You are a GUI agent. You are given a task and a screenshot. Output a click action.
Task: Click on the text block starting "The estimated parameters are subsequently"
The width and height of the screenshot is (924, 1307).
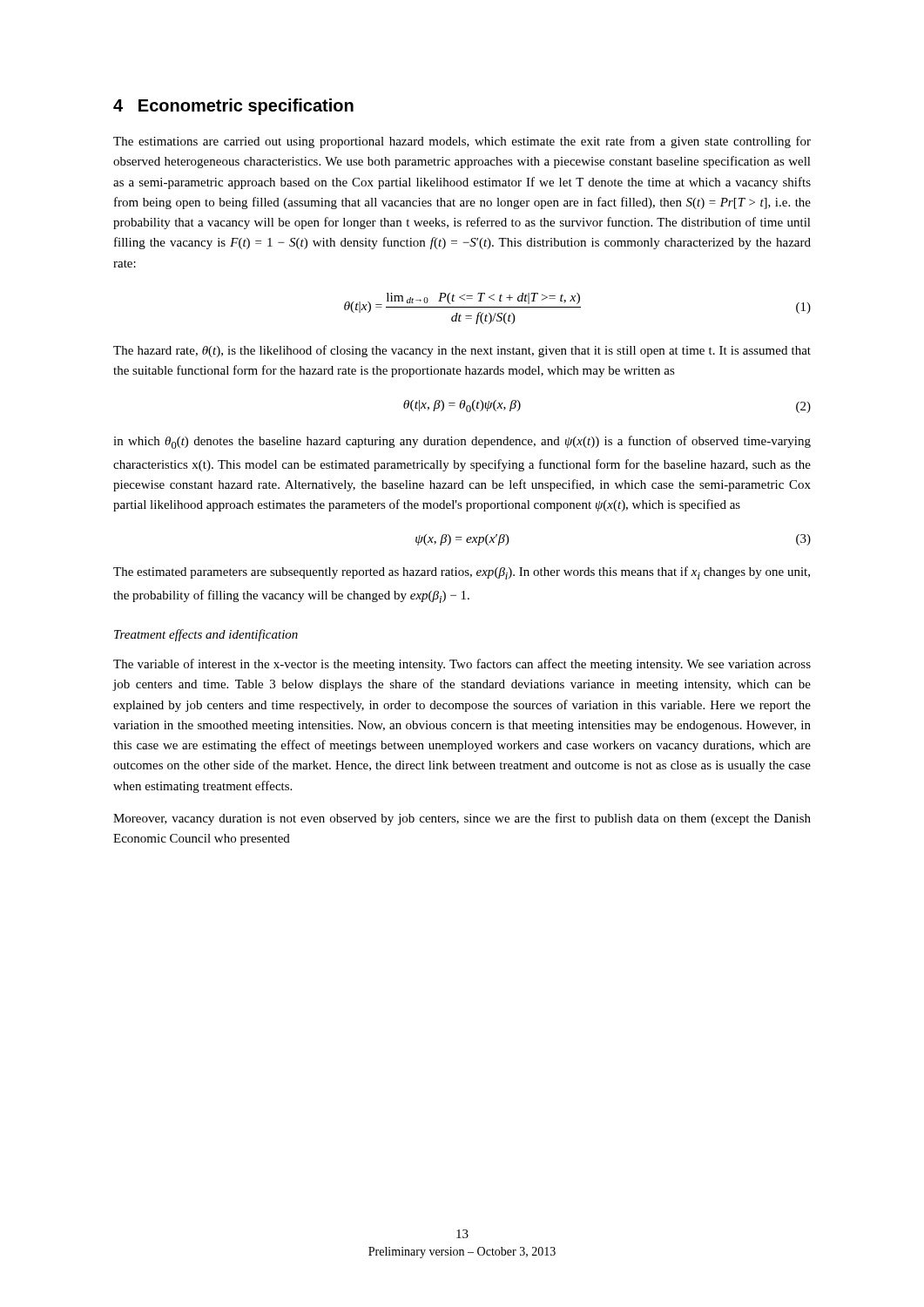[462, 585]
